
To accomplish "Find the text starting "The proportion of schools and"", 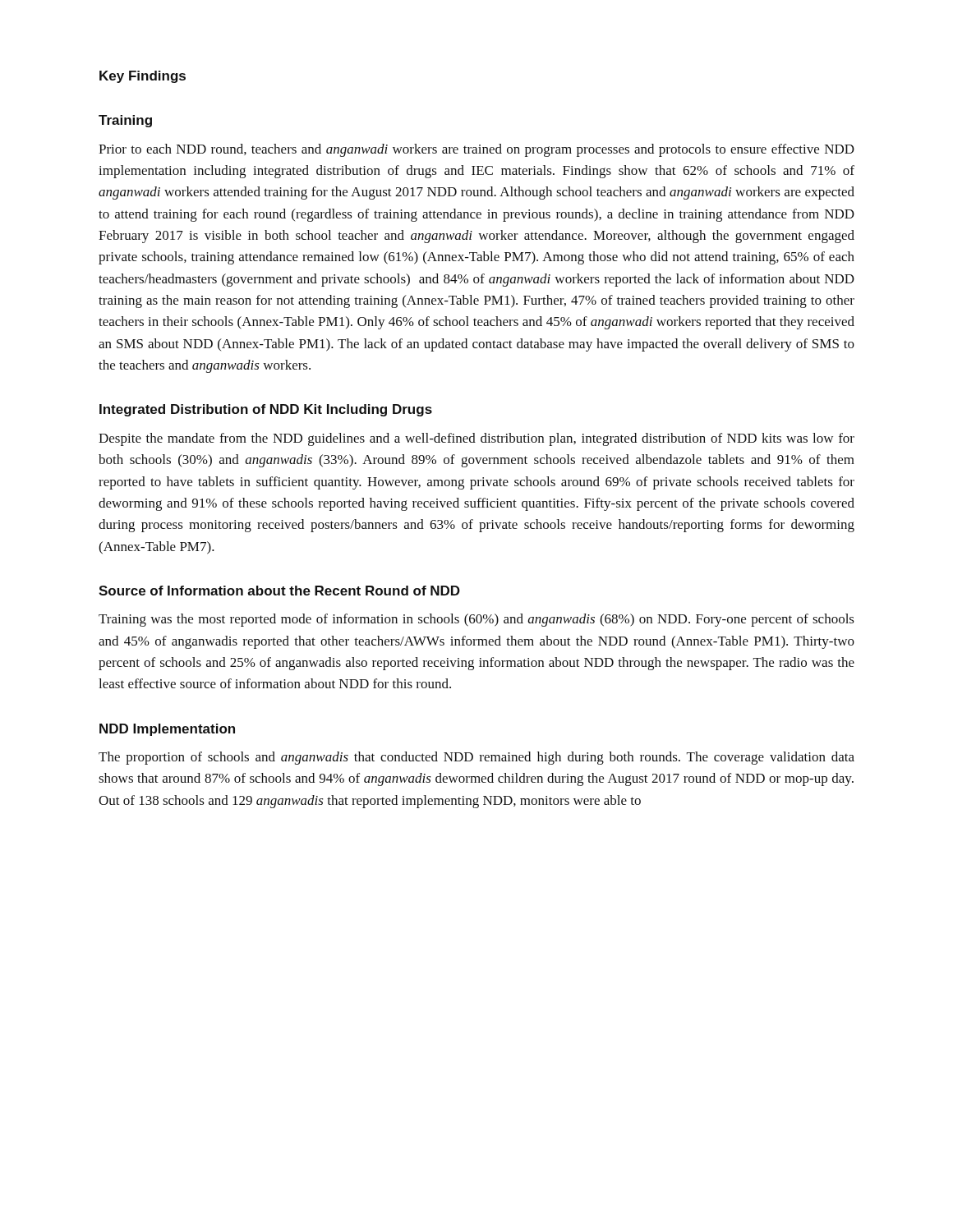I will 476,779.
